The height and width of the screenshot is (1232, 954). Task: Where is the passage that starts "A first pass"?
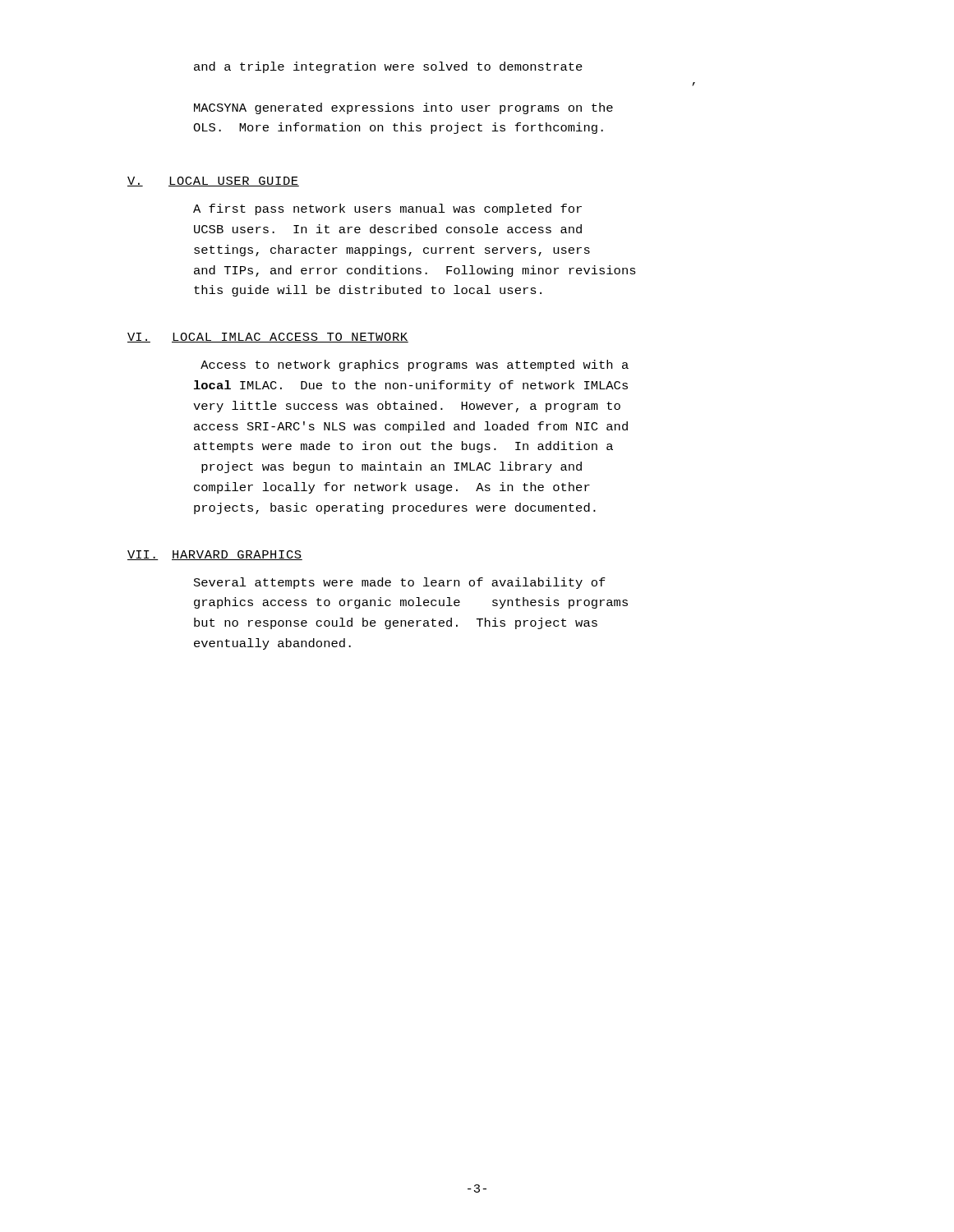coord(415,250)
